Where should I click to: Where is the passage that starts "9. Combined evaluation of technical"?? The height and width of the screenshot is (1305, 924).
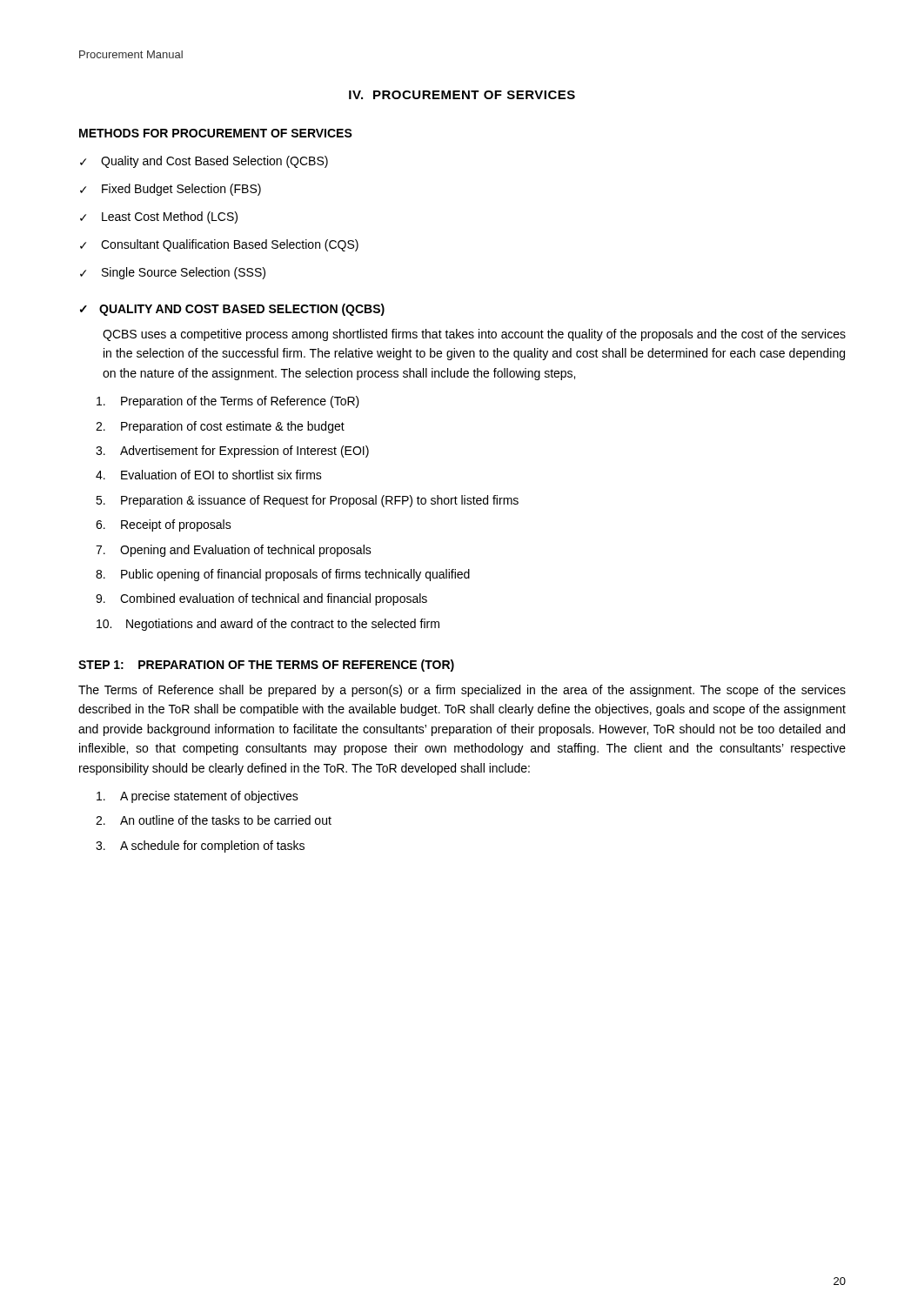click(262, 599)
